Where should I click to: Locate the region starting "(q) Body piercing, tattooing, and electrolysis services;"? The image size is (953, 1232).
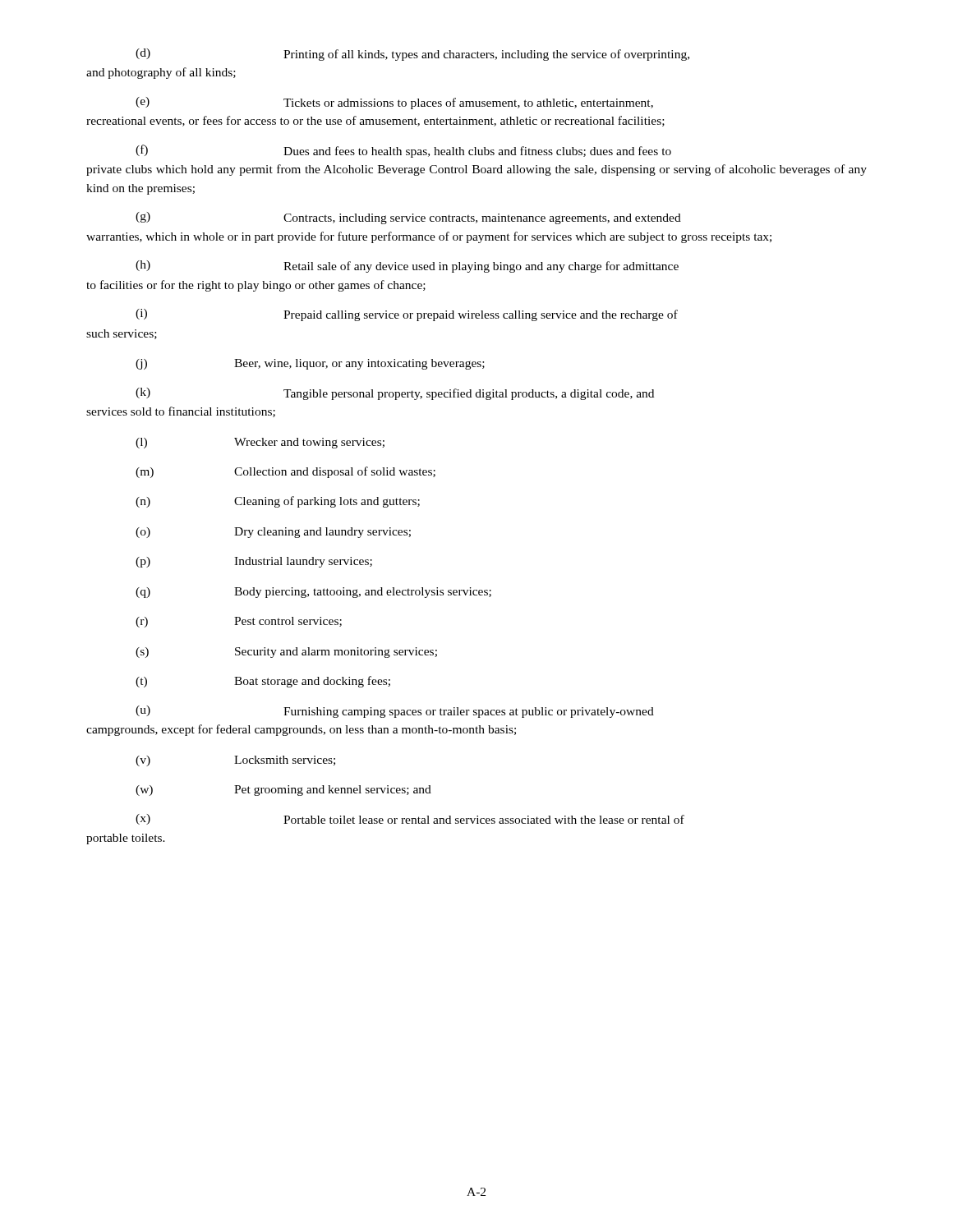coord(476,591)
